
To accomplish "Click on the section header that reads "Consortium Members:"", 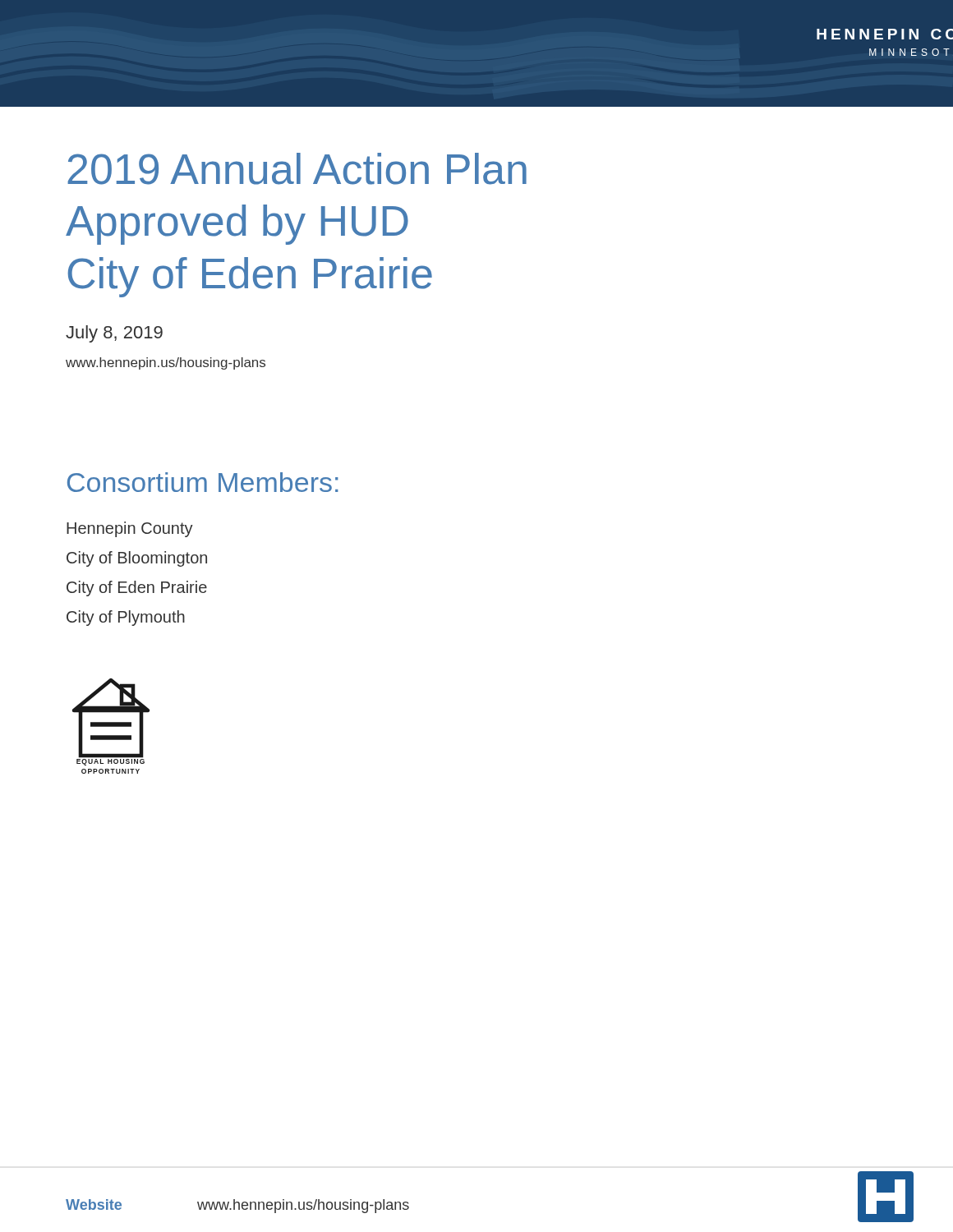I will click(x=203, y=482).
